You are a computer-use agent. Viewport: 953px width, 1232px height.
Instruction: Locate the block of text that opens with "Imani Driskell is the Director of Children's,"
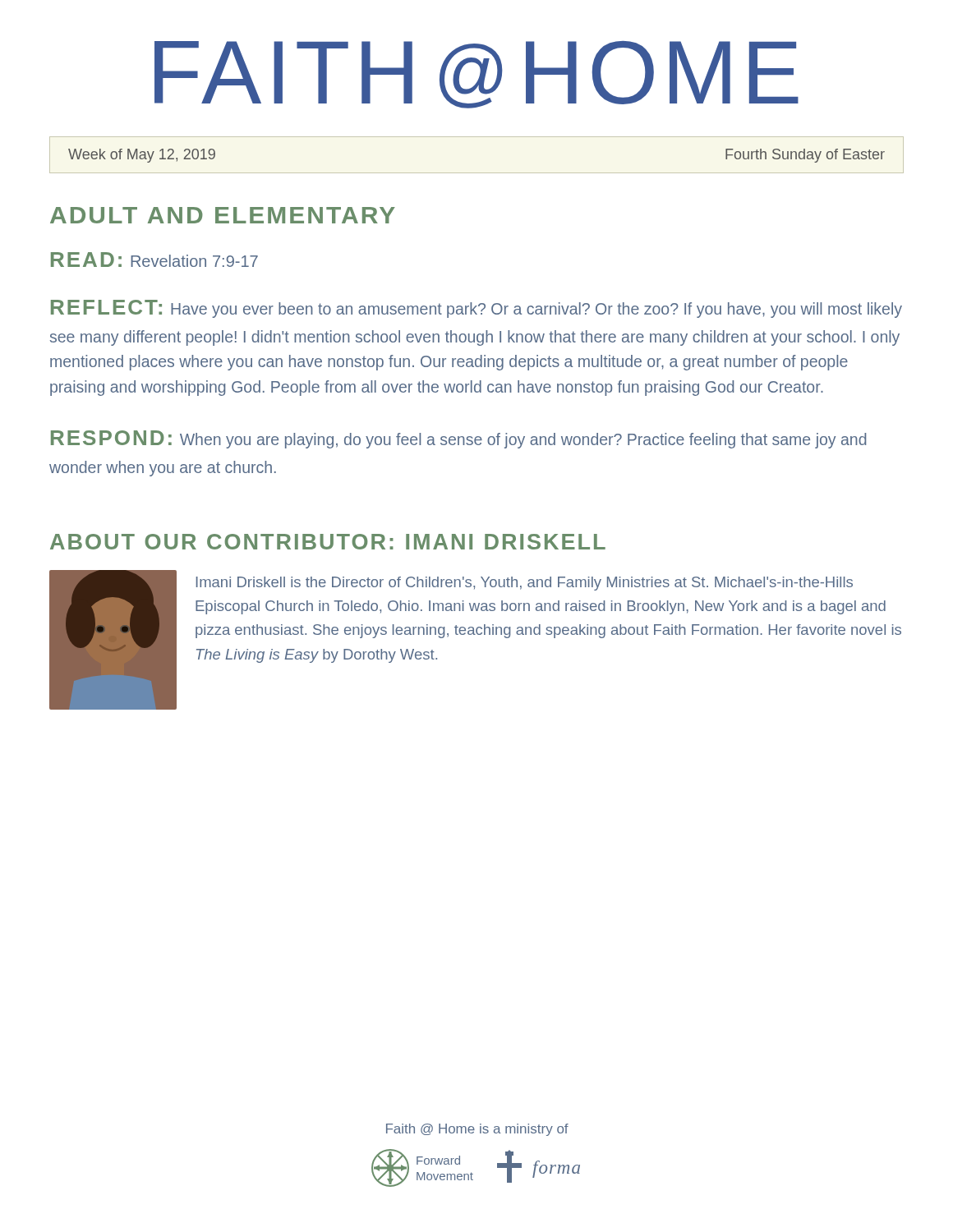pos(548,618)
